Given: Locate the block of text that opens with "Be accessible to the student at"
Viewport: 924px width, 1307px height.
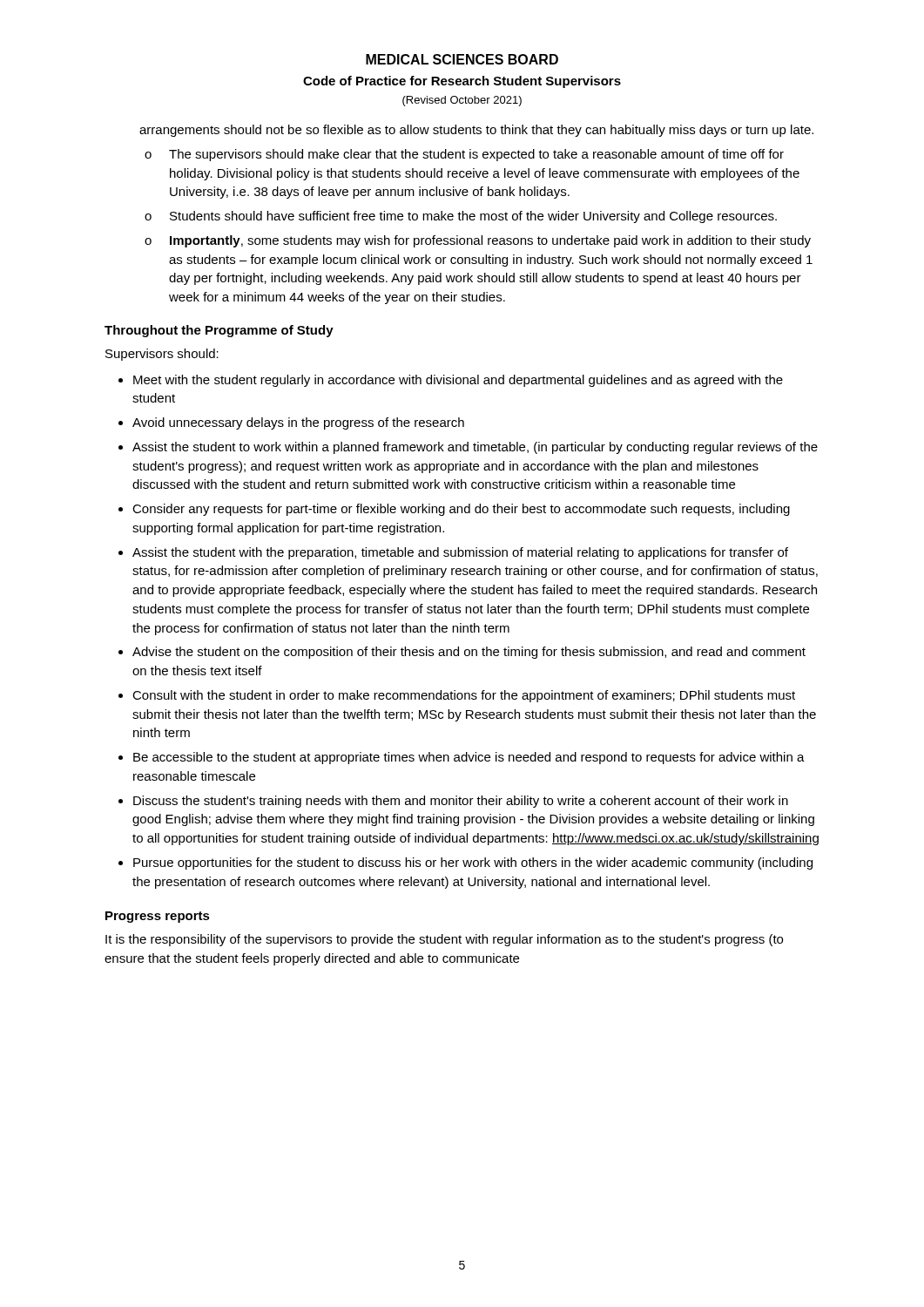Looking at the screenshot, I should (468, 766).
